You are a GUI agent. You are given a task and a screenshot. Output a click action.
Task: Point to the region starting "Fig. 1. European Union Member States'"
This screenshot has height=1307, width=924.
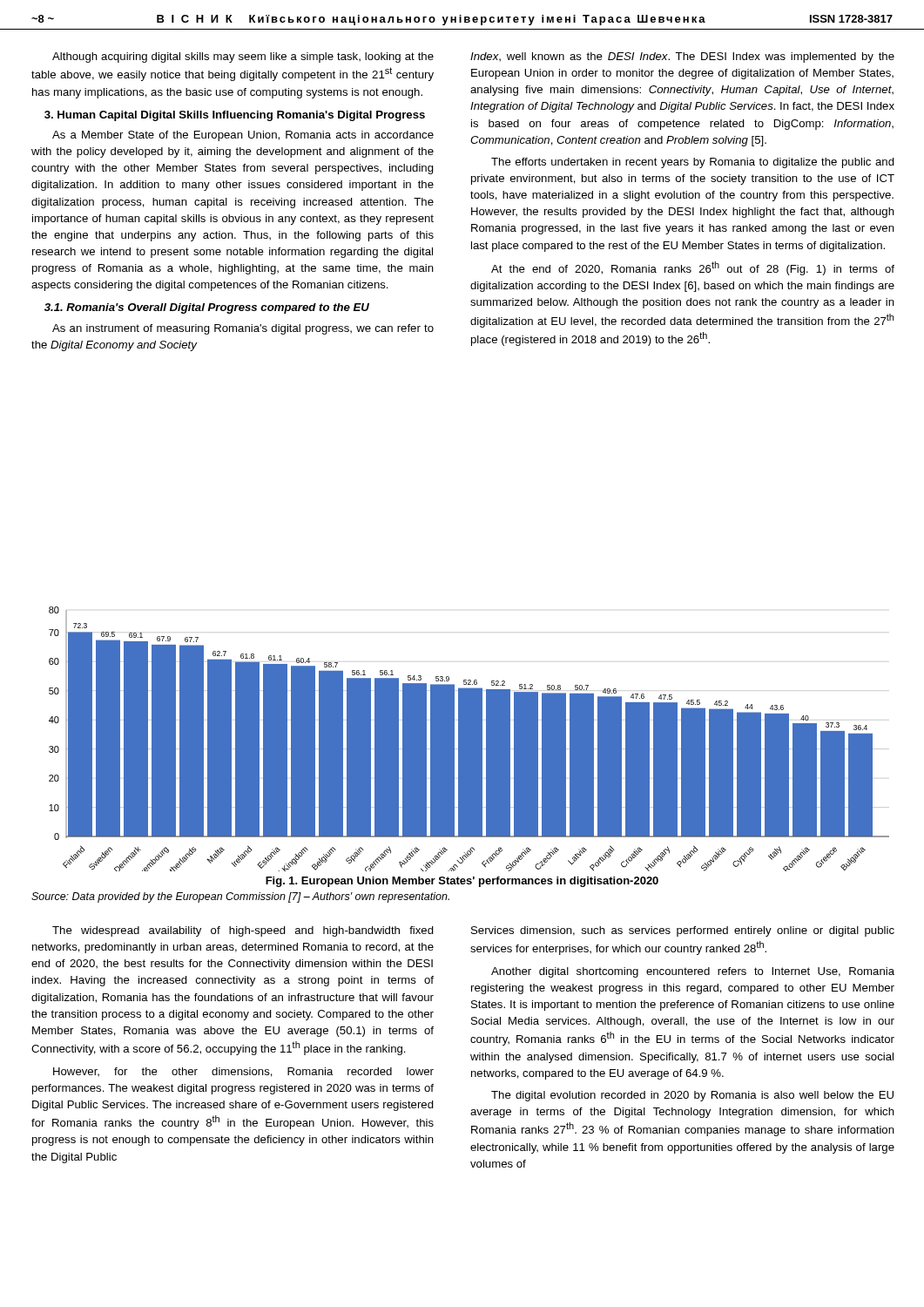click(462, 881)
